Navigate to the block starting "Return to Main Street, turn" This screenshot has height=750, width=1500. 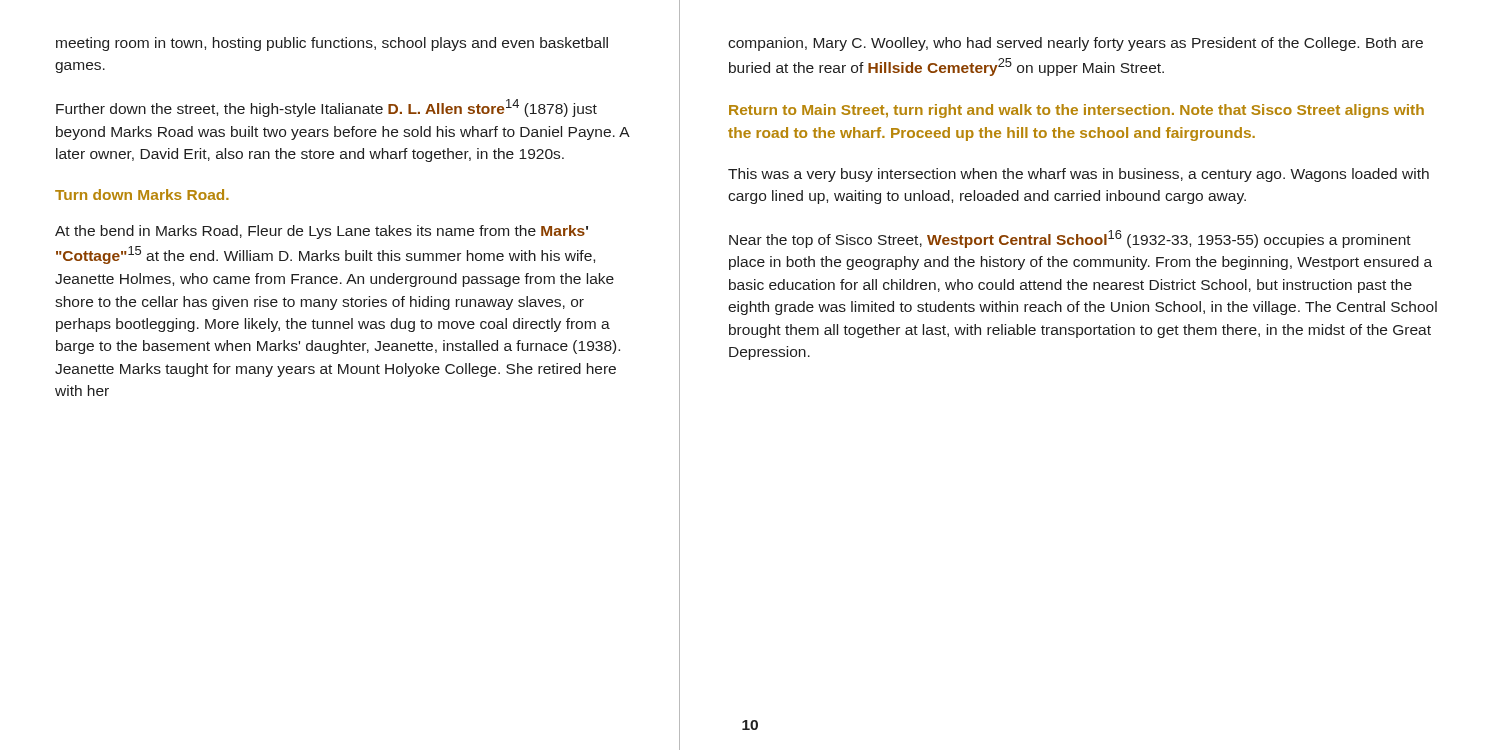coord(1076,121)
